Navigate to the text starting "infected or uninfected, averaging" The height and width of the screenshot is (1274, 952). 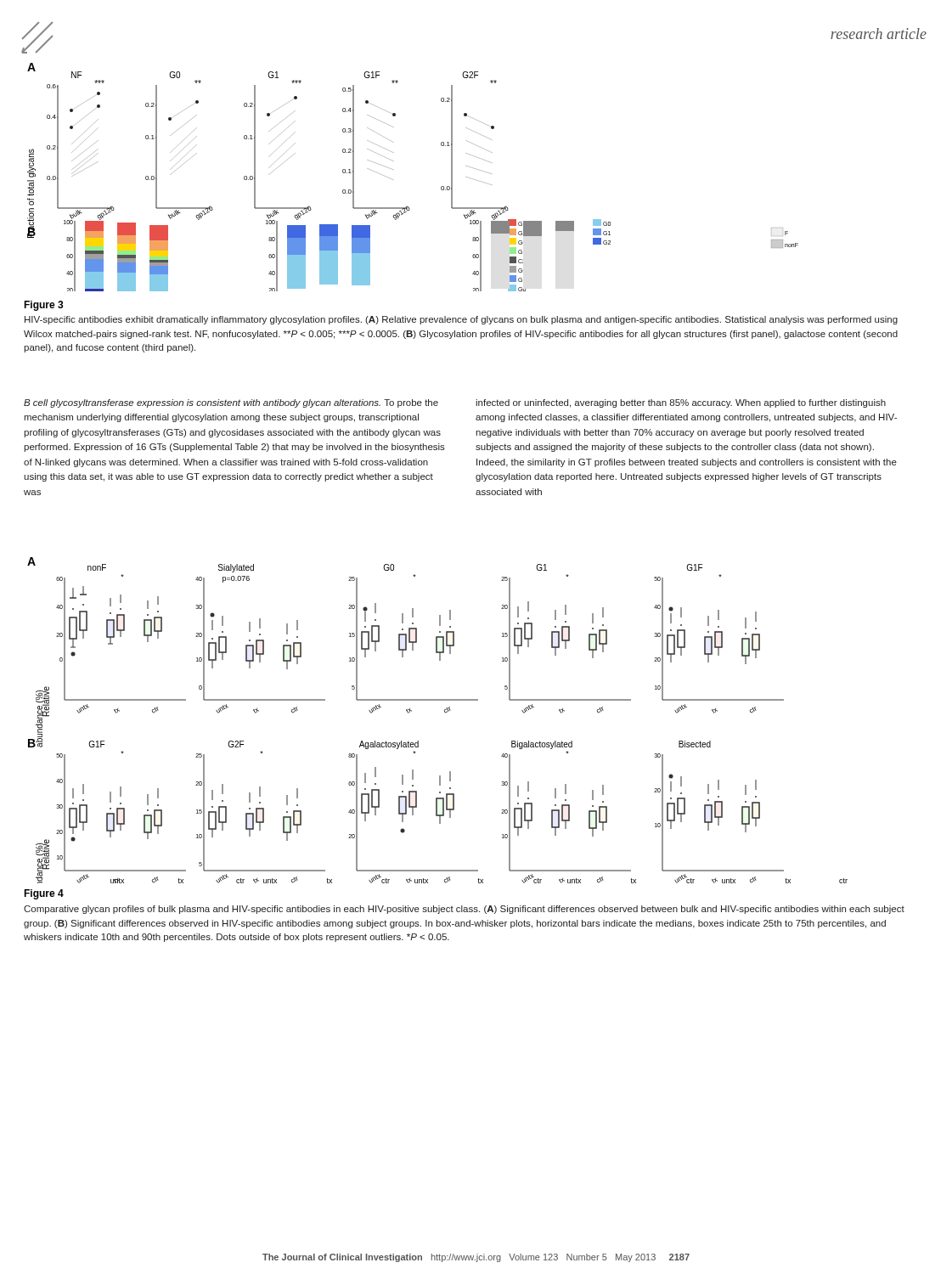point(686,447)
